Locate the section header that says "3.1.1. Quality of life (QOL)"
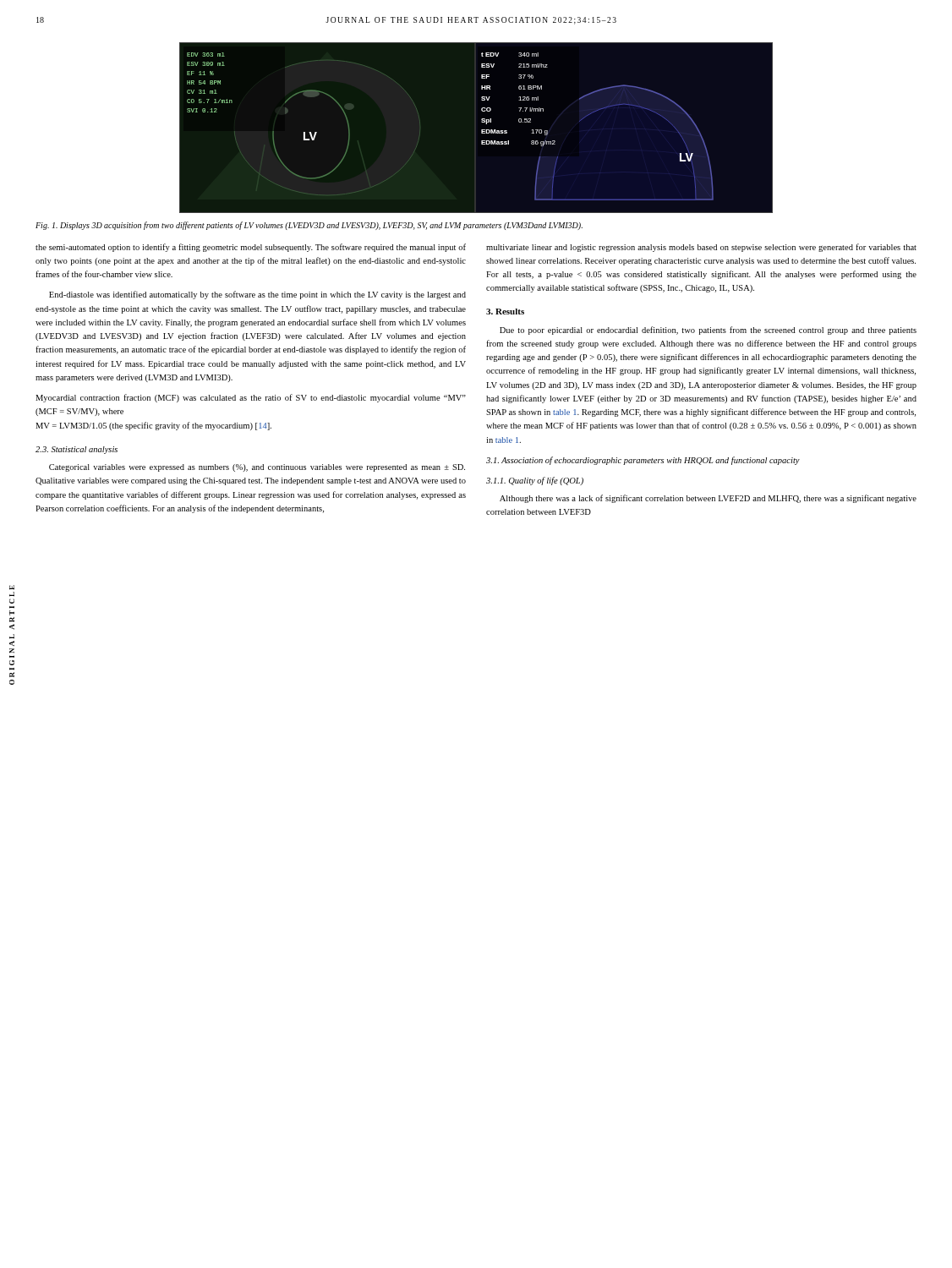 535,481
